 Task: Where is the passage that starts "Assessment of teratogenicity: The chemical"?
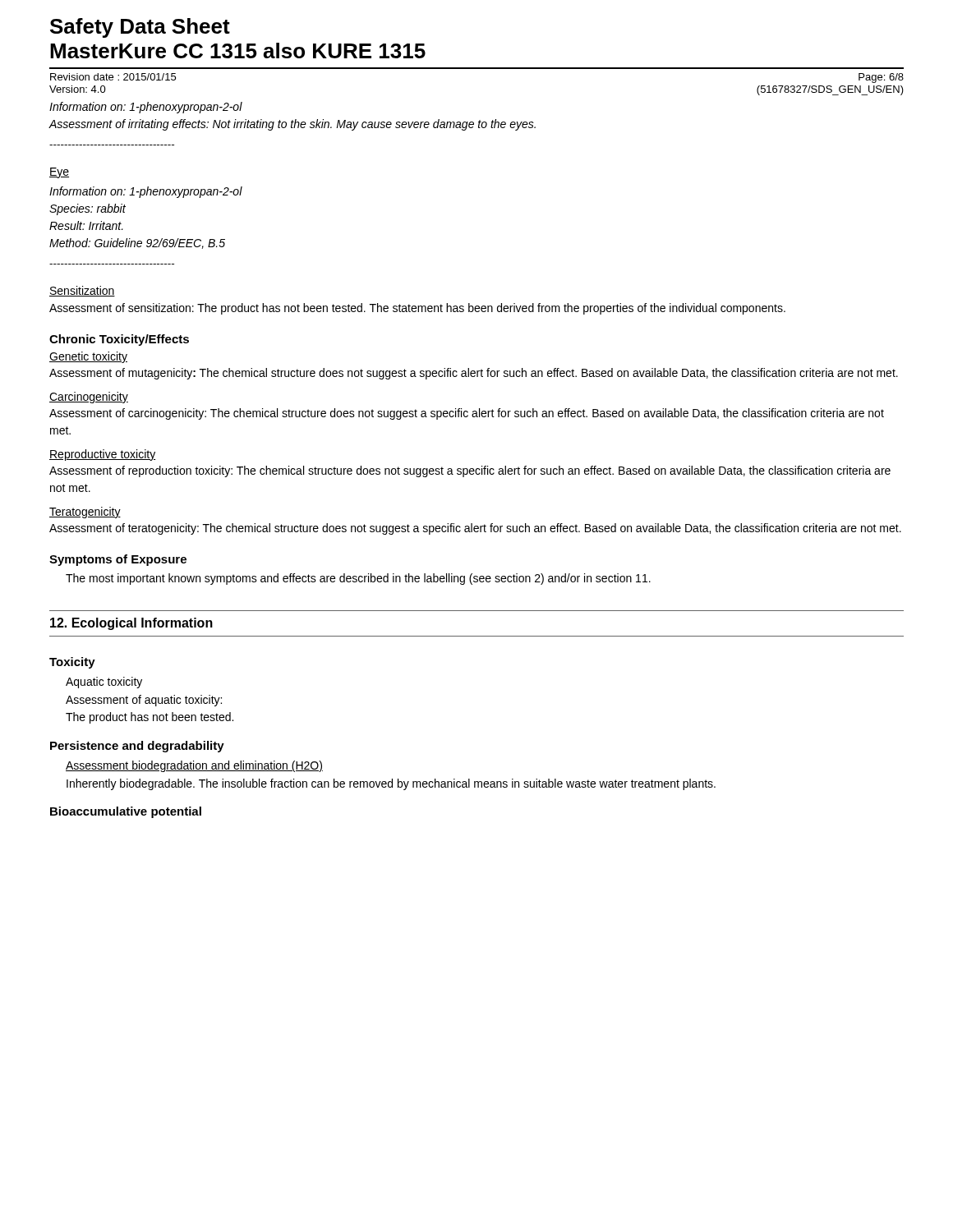tap(475, 528)
